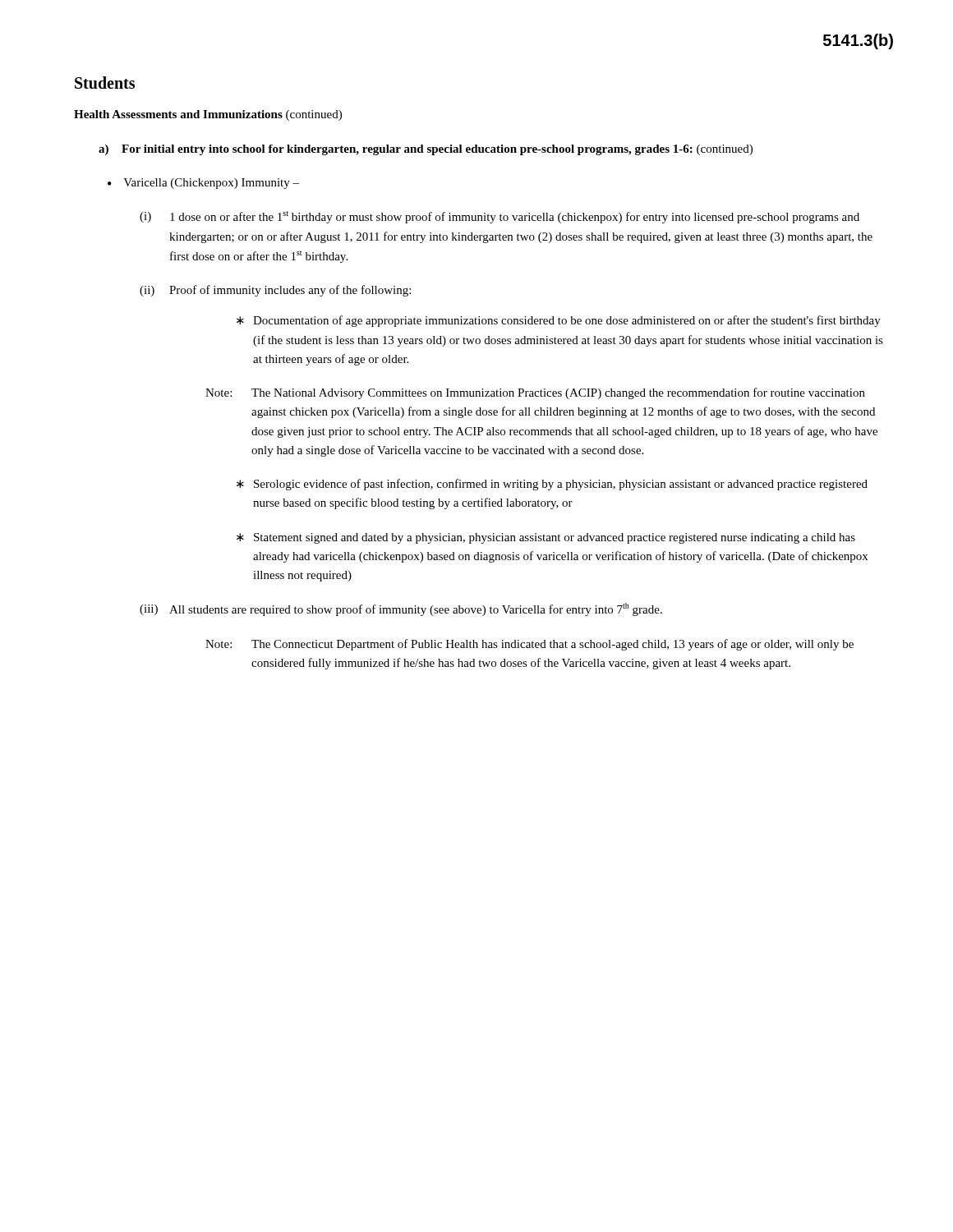Find the passage starting "∗ Serologic evidence of past infection, confirmed"

pyautogui.click(x=564, y=494)
